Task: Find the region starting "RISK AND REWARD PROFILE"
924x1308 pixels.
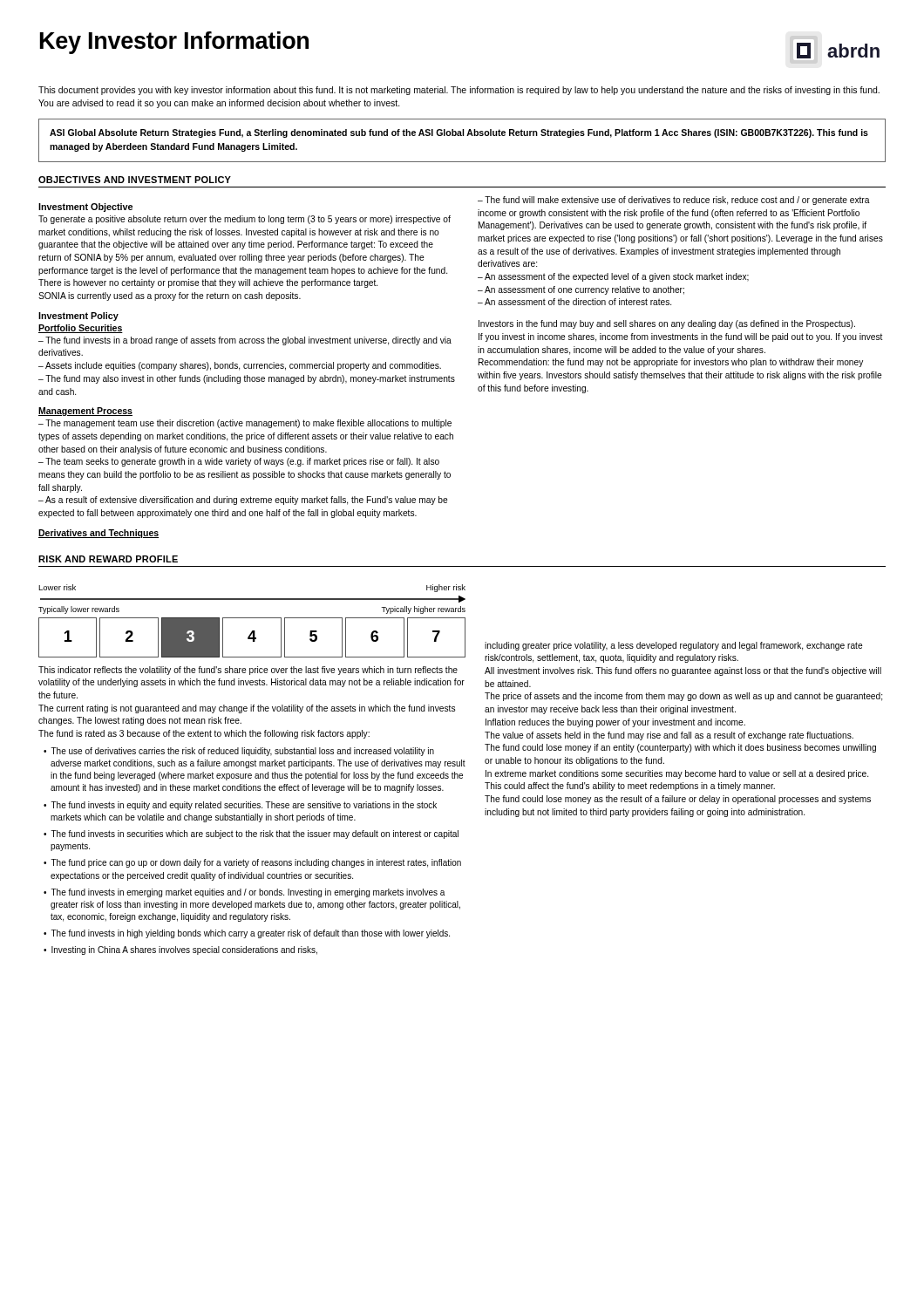Action: click(108, 559)
